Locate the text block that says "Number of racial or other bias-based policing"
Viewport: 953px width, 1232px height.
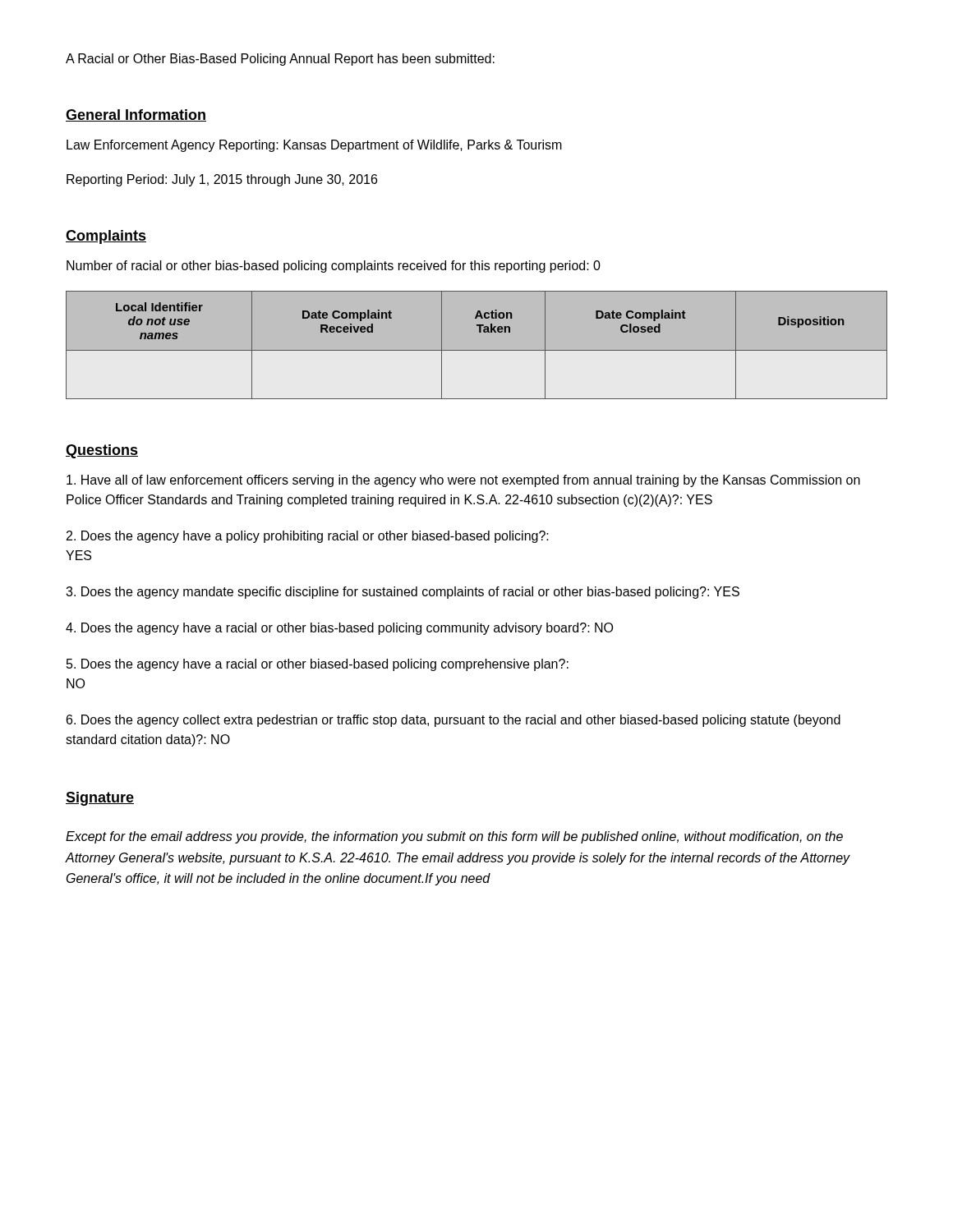click(x=333, y=266)
